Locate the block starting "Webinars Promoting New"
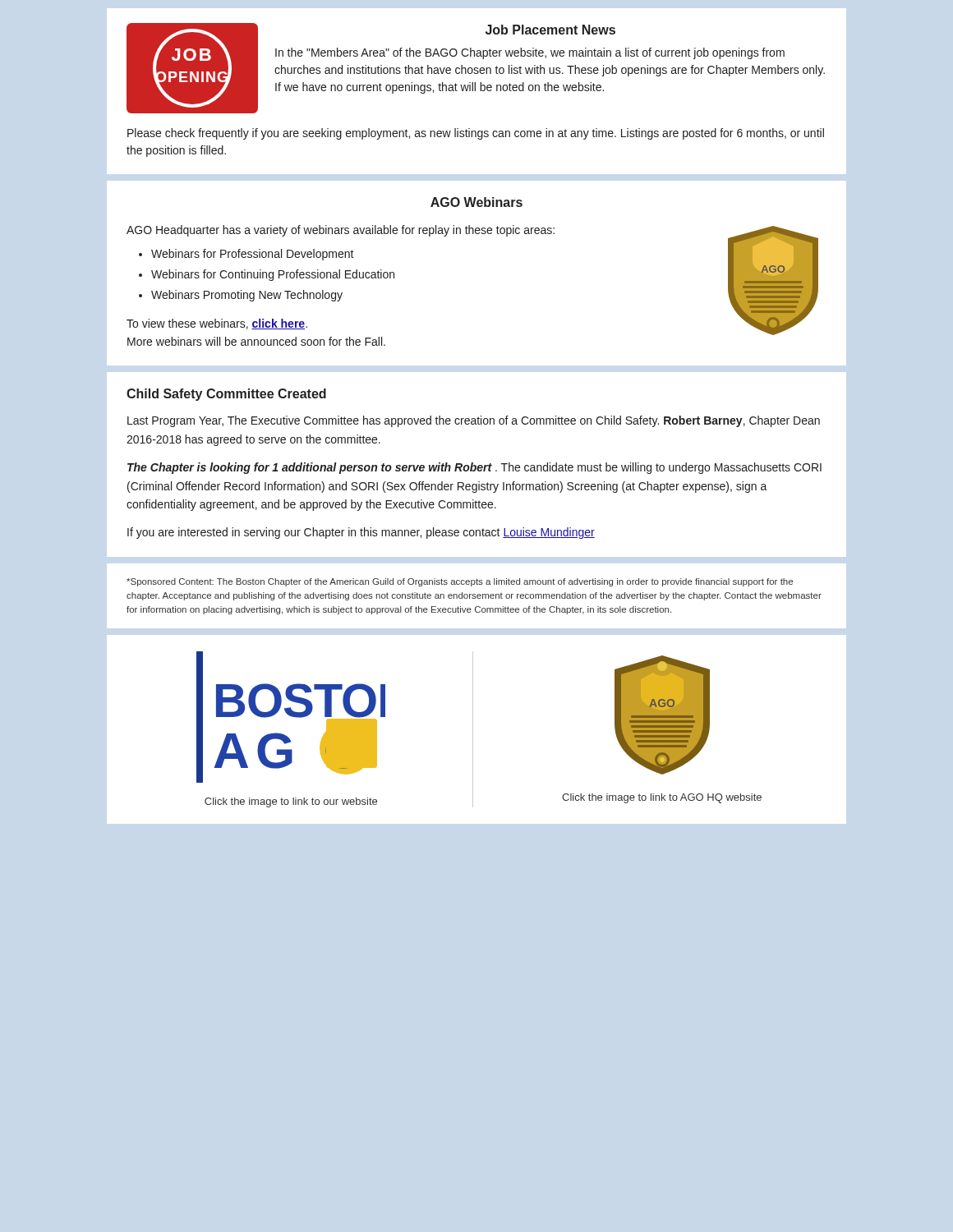The image size is (953, 1232). point(247,295)
